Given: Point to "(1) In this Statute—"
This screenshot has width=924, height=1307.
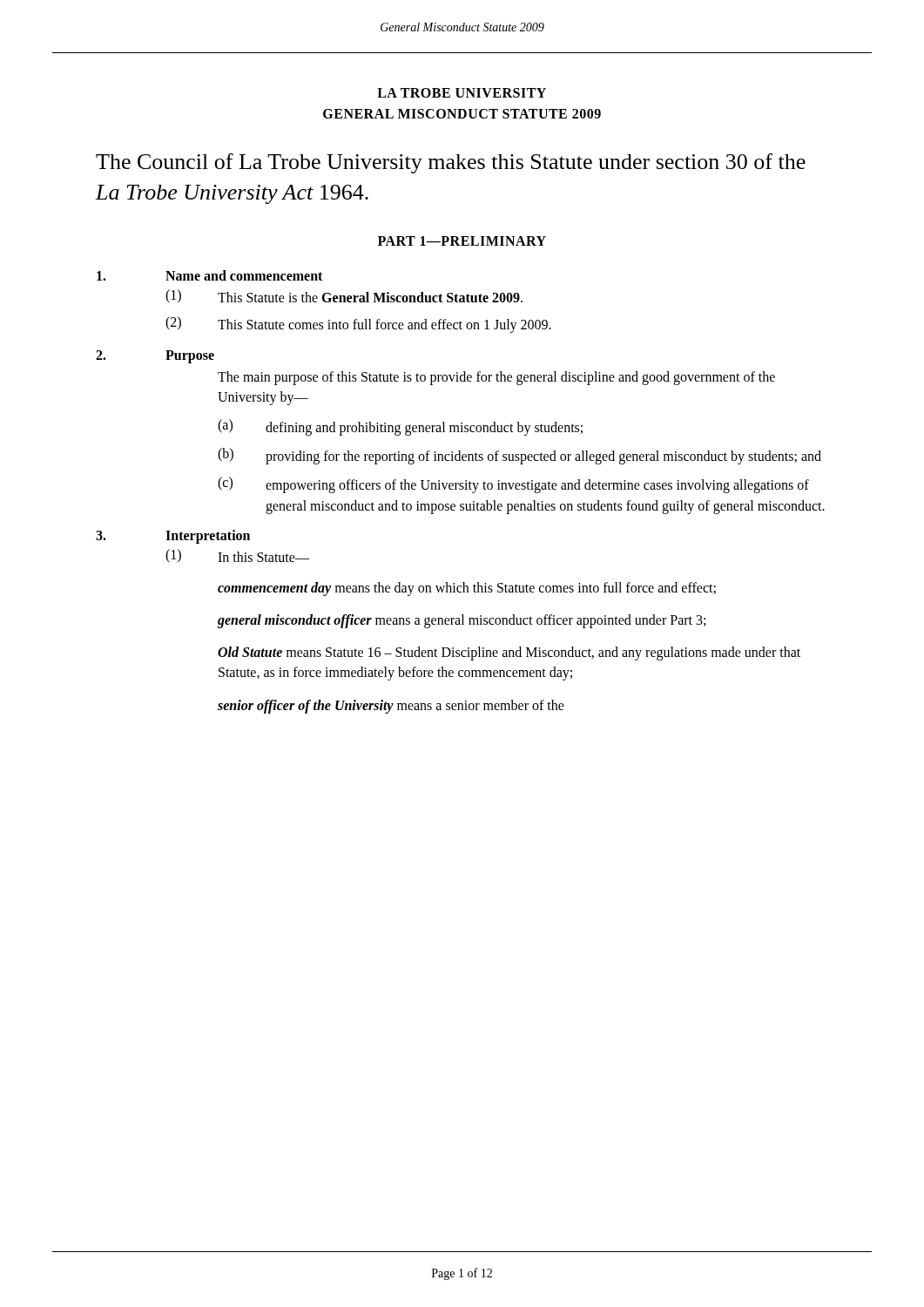Looking at the screenshot, I should [x=237, y=557].
